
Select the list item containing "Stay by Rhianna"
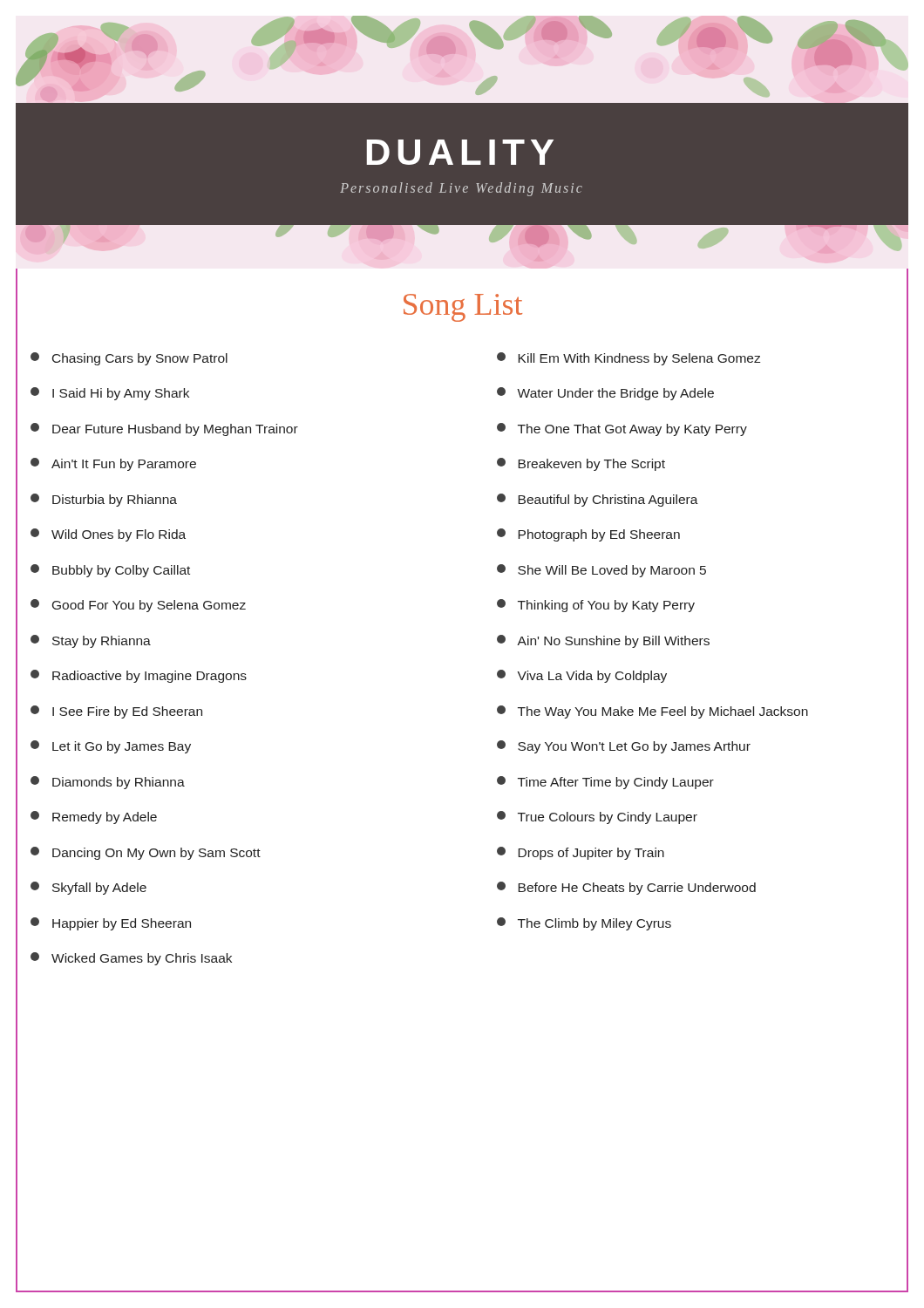(x=91, y=641)
